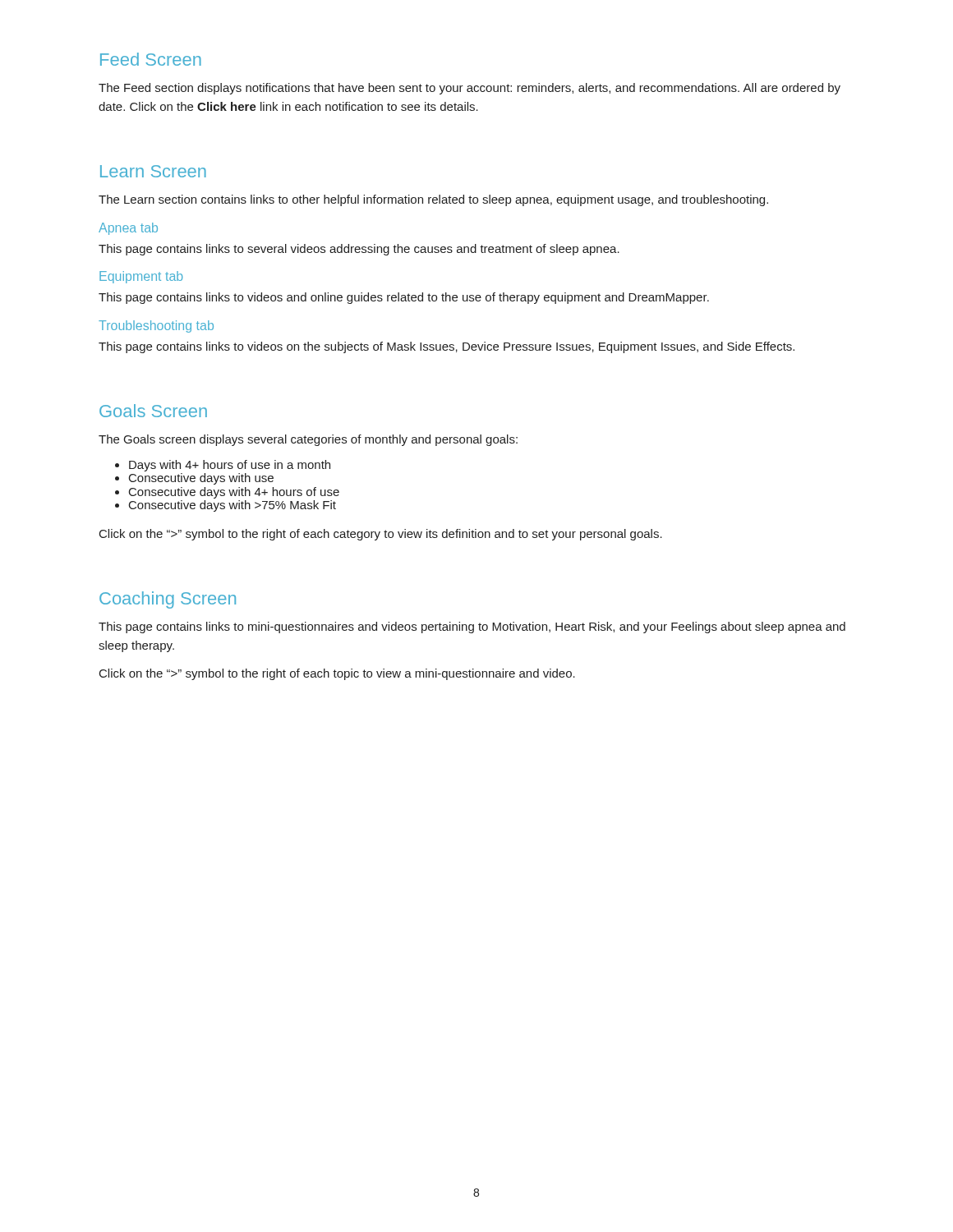Click on the list item with the text "Days with 4+ hours of use in"
Image resolution: width=953 pixels, height=1232 pixels.
point(223,466)
